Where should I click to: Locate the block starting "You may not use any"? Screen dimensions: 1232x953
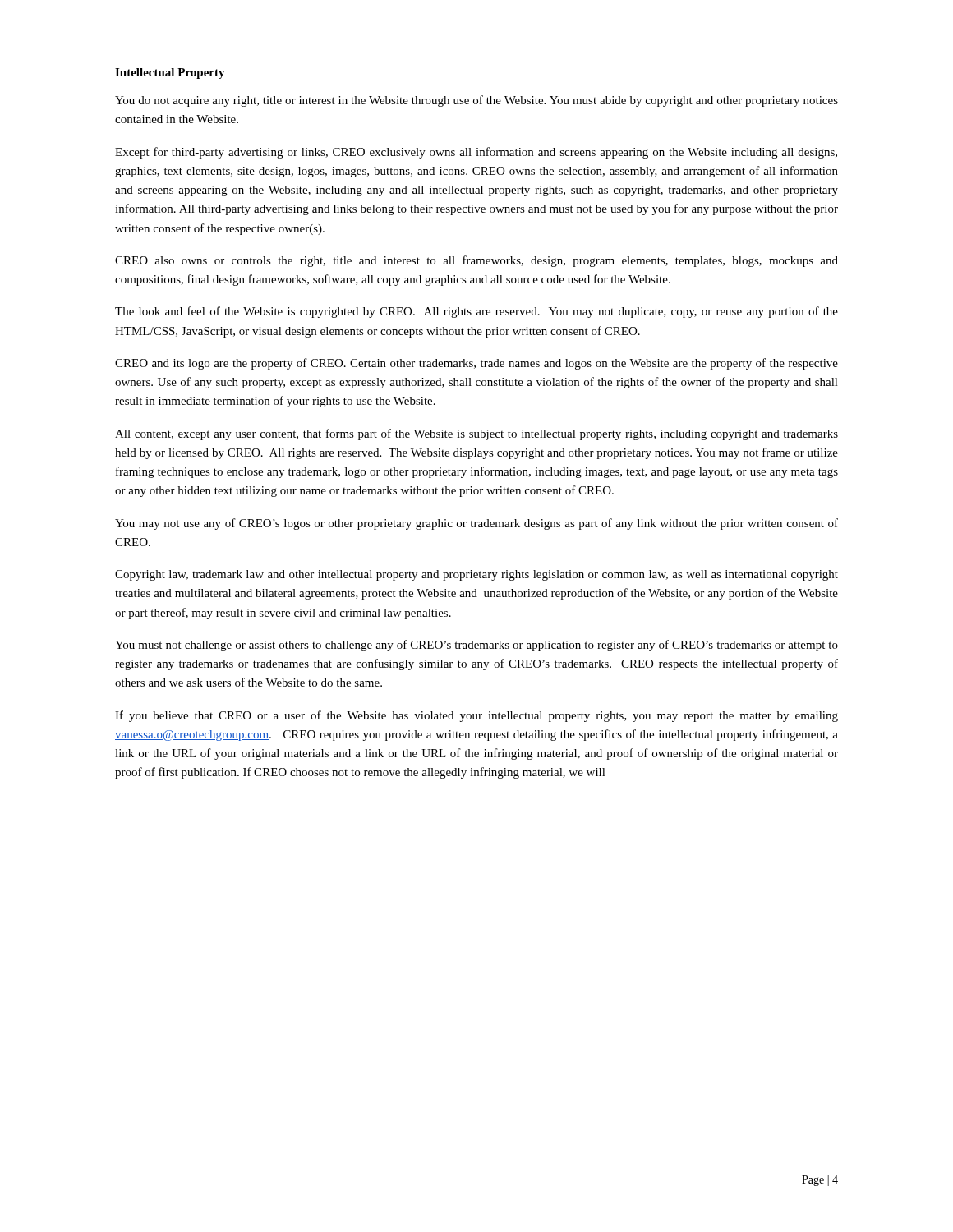tap(476, 532)
